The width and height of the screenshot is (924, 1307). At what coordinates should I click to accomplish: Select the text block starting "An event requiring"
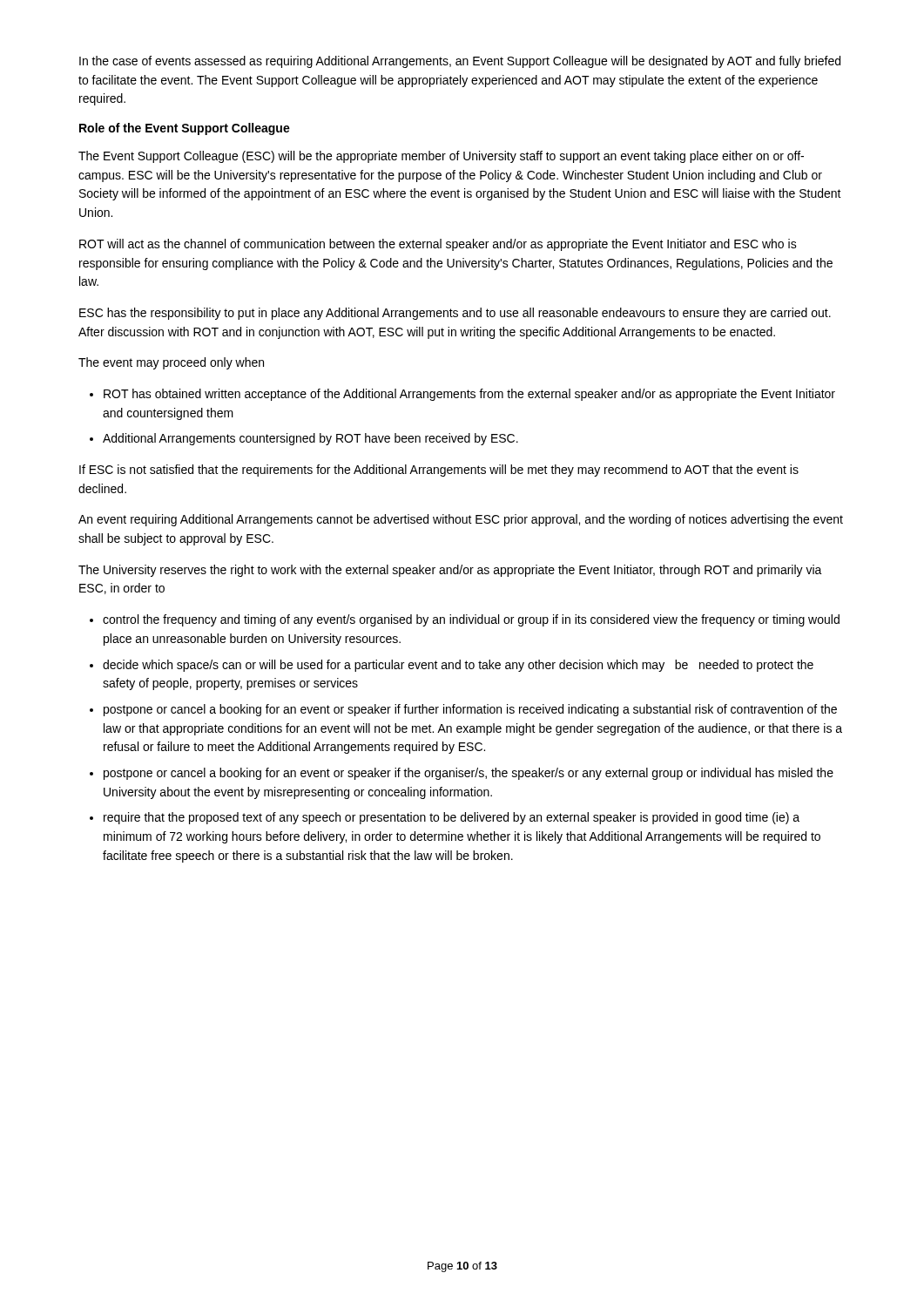pos(462,530)
